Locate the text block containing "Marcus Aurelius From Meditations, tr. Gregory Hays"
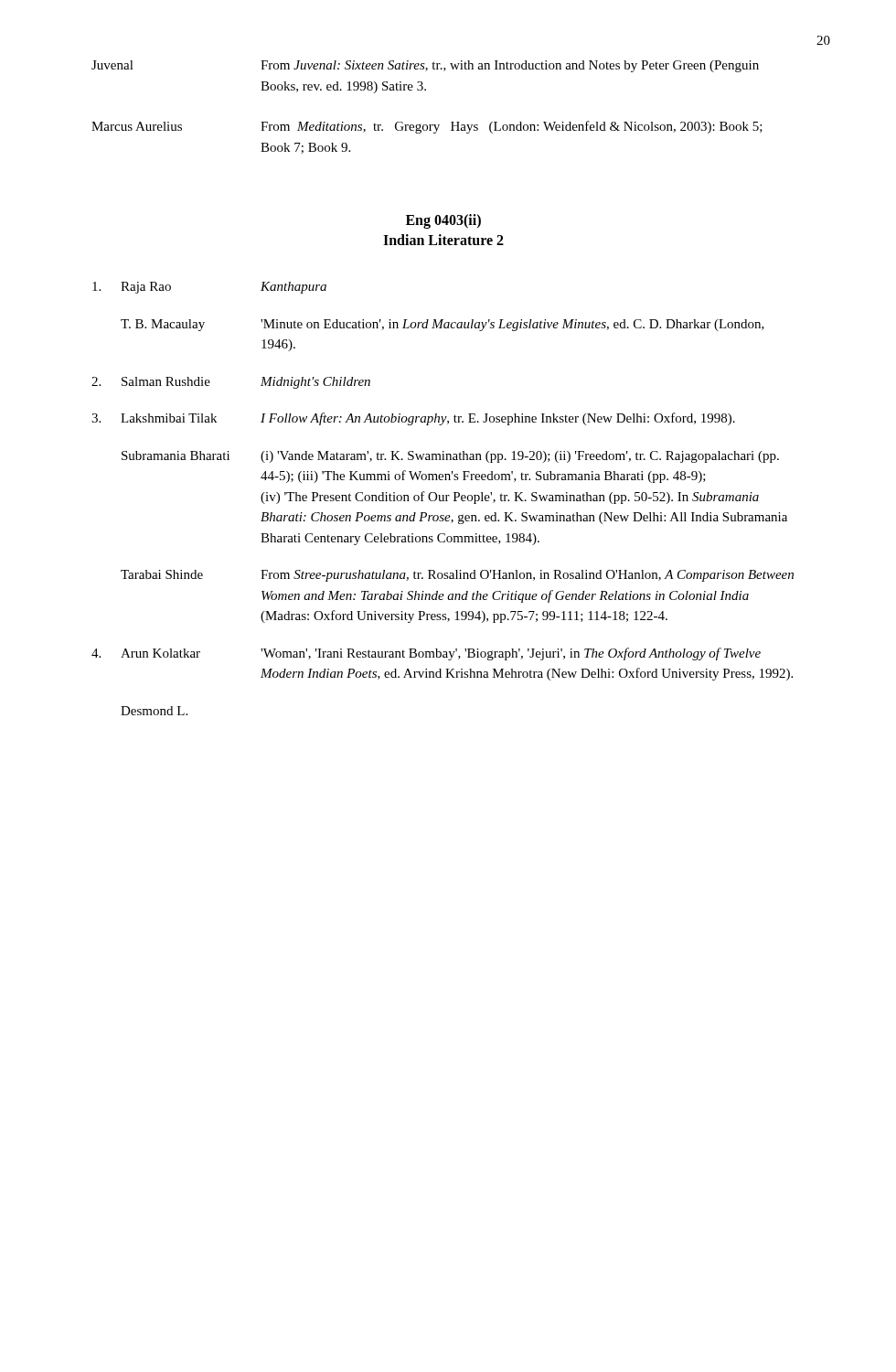This screenshot has width=896, height=1372. (x=443, y=137)
